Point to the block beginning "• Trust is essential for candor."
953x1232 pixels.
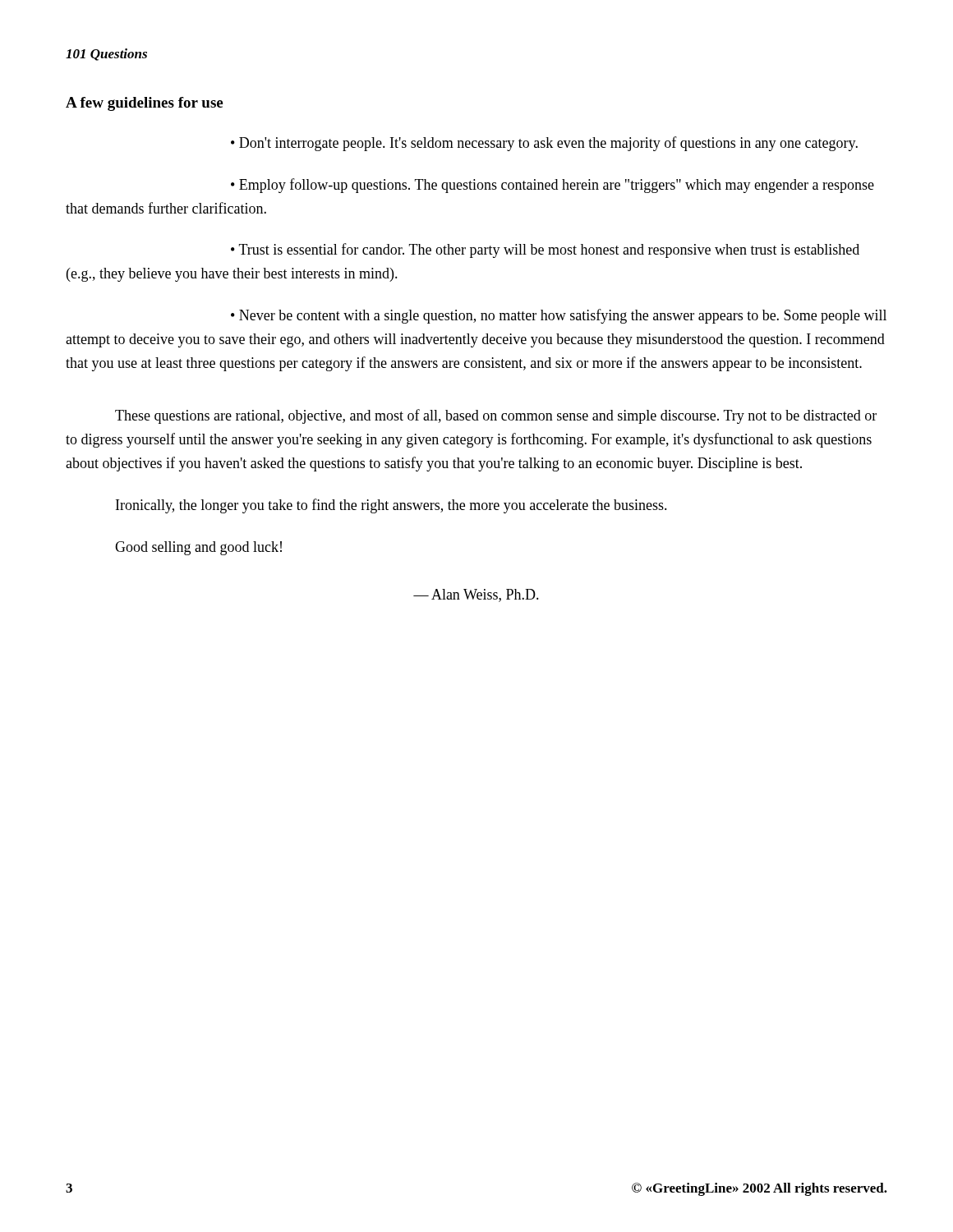(x=476, y=262)
